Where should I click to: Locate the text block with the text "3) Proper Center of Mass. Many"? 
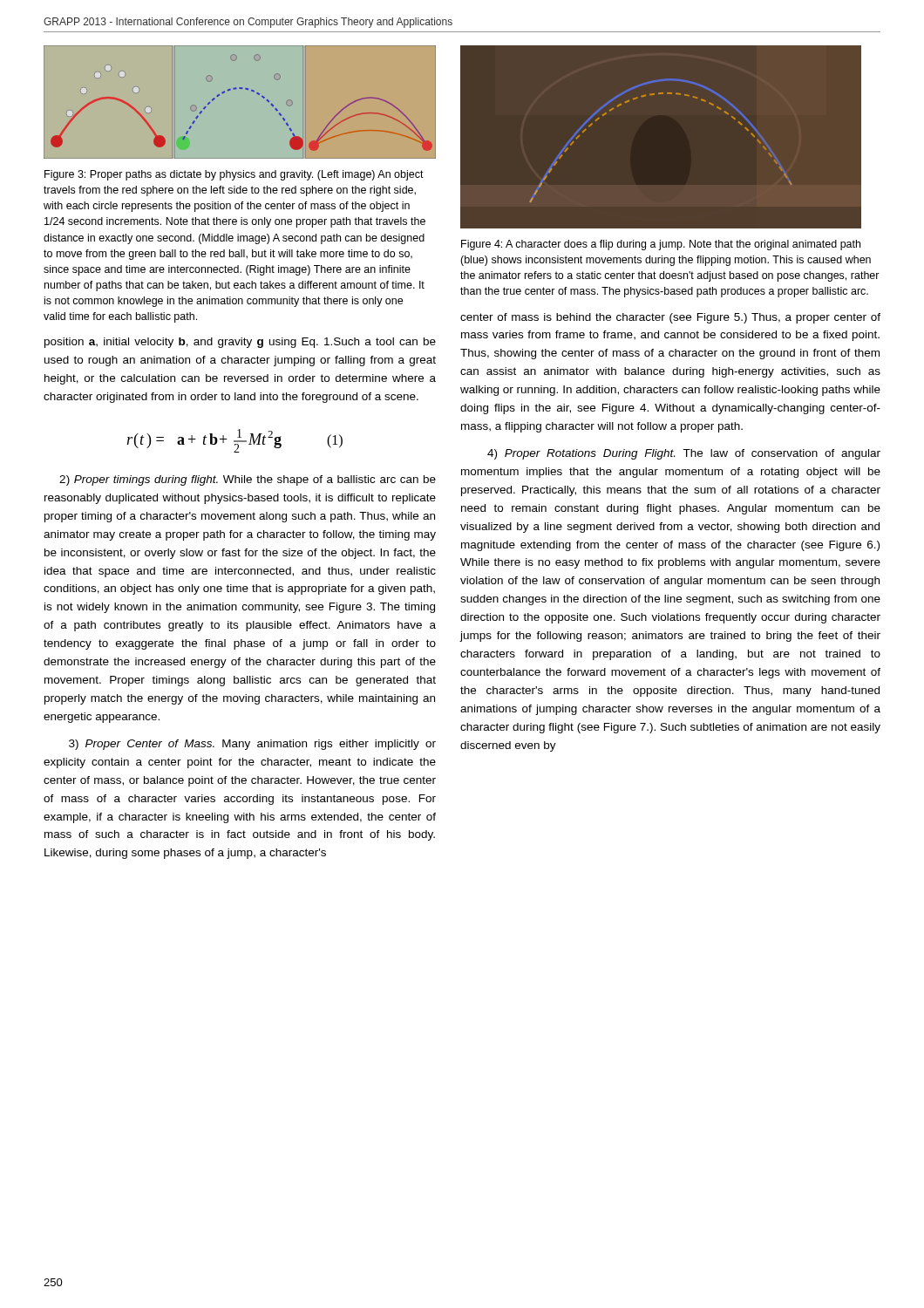(x=240, y=798)
